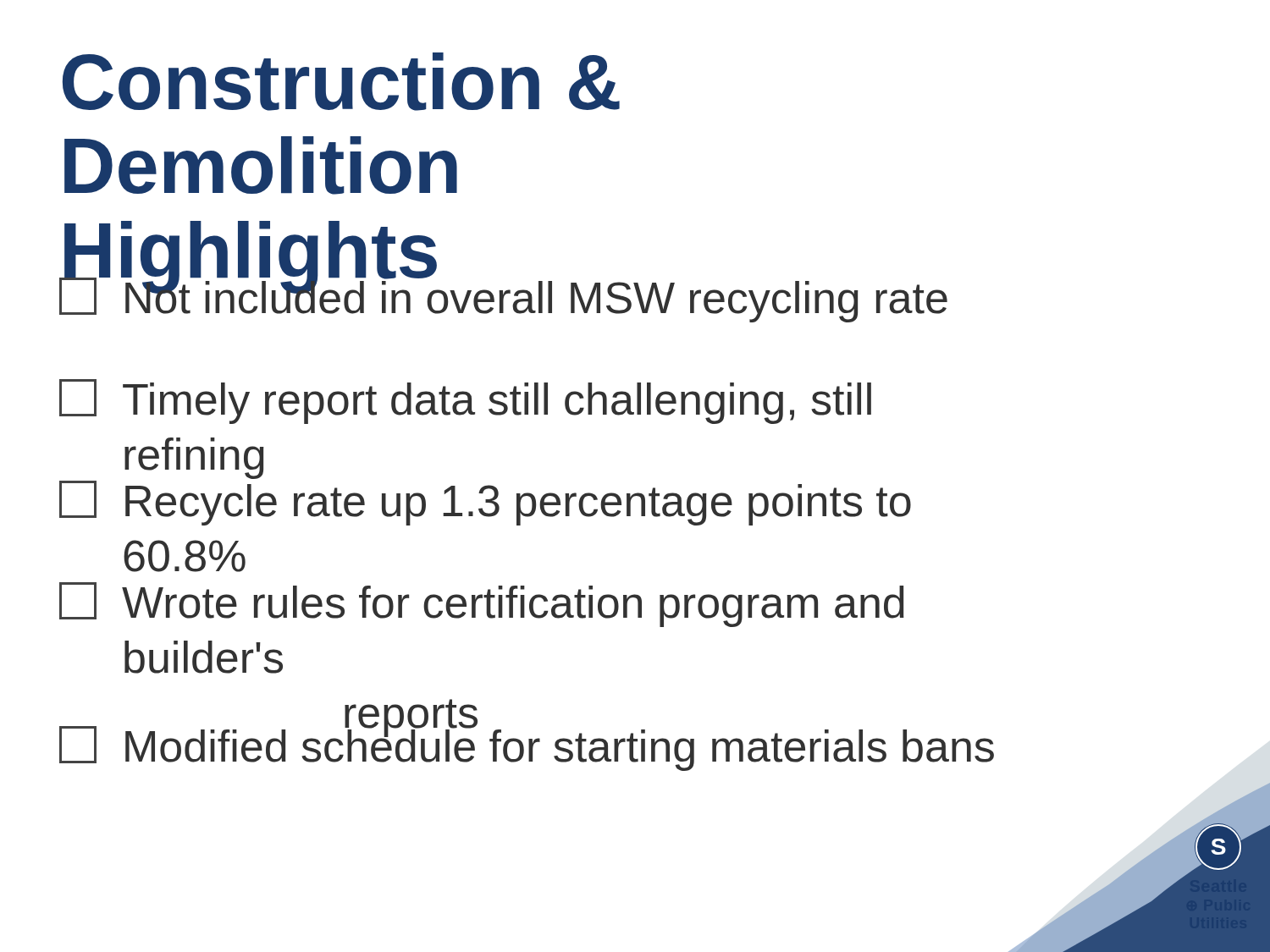The image size is (1270, 952).
Task: Select the block starting "Construction & DemolitionHighlights"
Action: click(x=341, y=82)
